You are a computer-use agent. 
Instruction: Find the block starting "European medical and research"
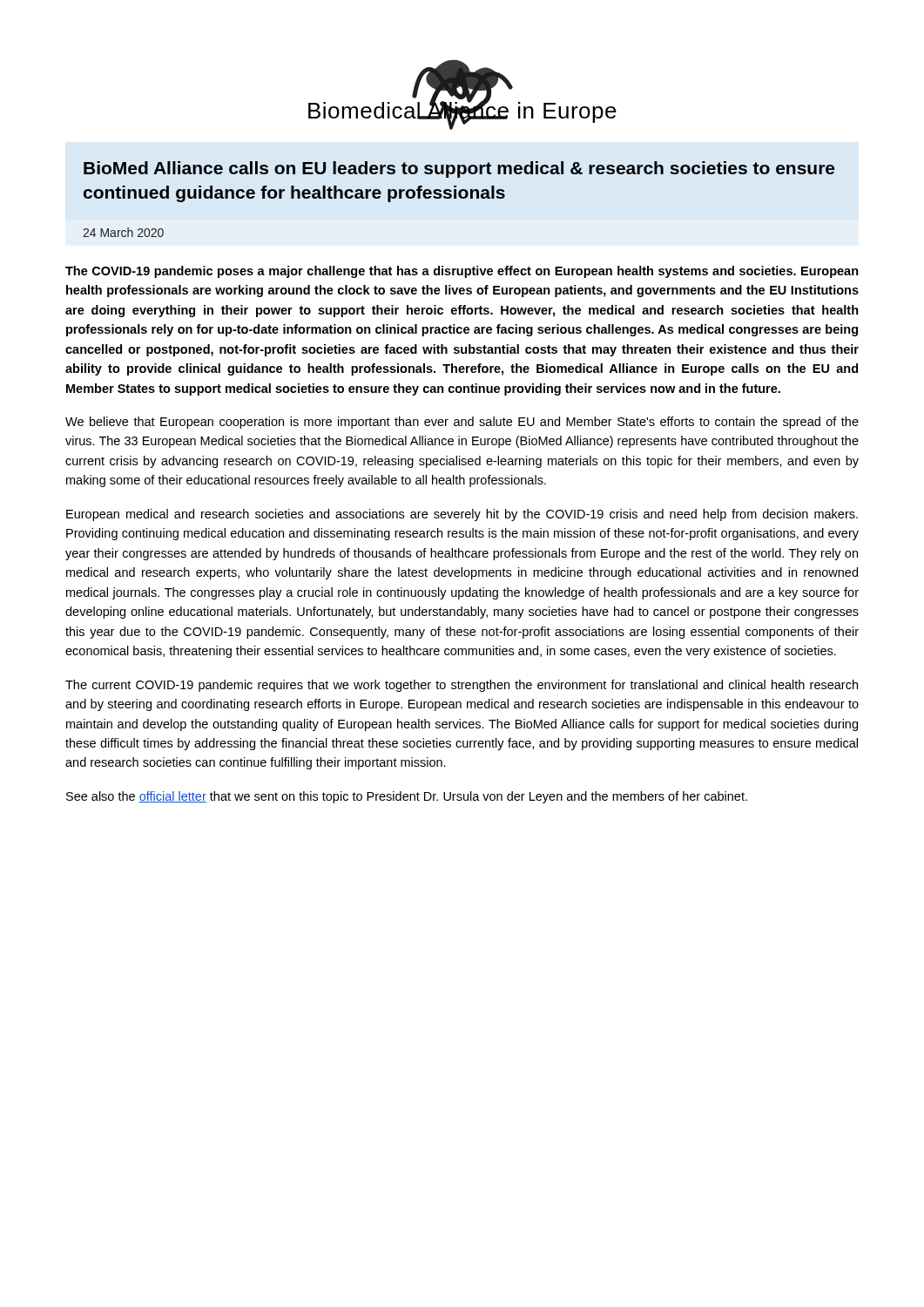[x=462, y=582]
